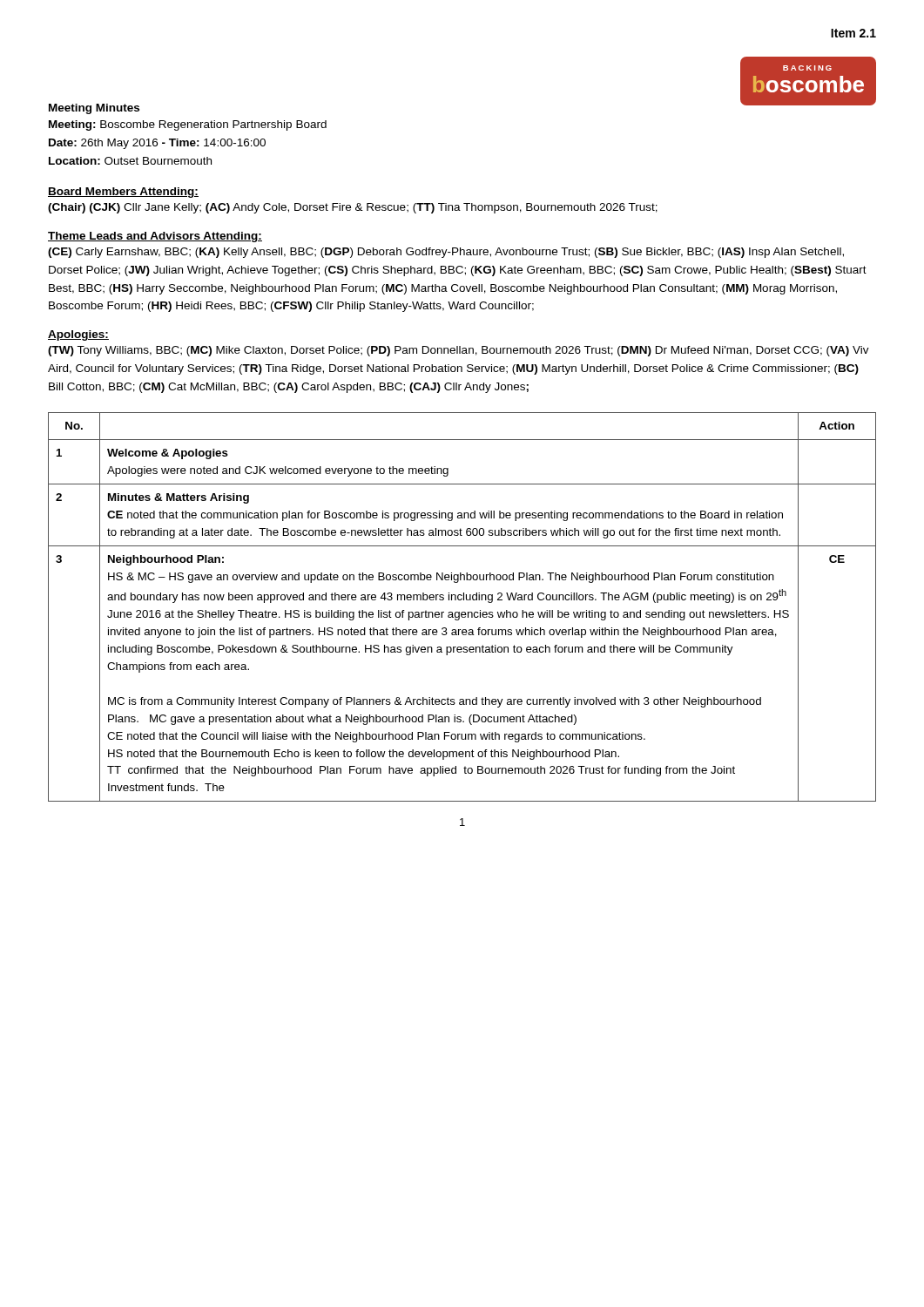Image resolution: width=924 pixels, height=1307 pixels.
Task: Find the table that mentions "Welcome & Apologies"
Action: click(462, 607)
